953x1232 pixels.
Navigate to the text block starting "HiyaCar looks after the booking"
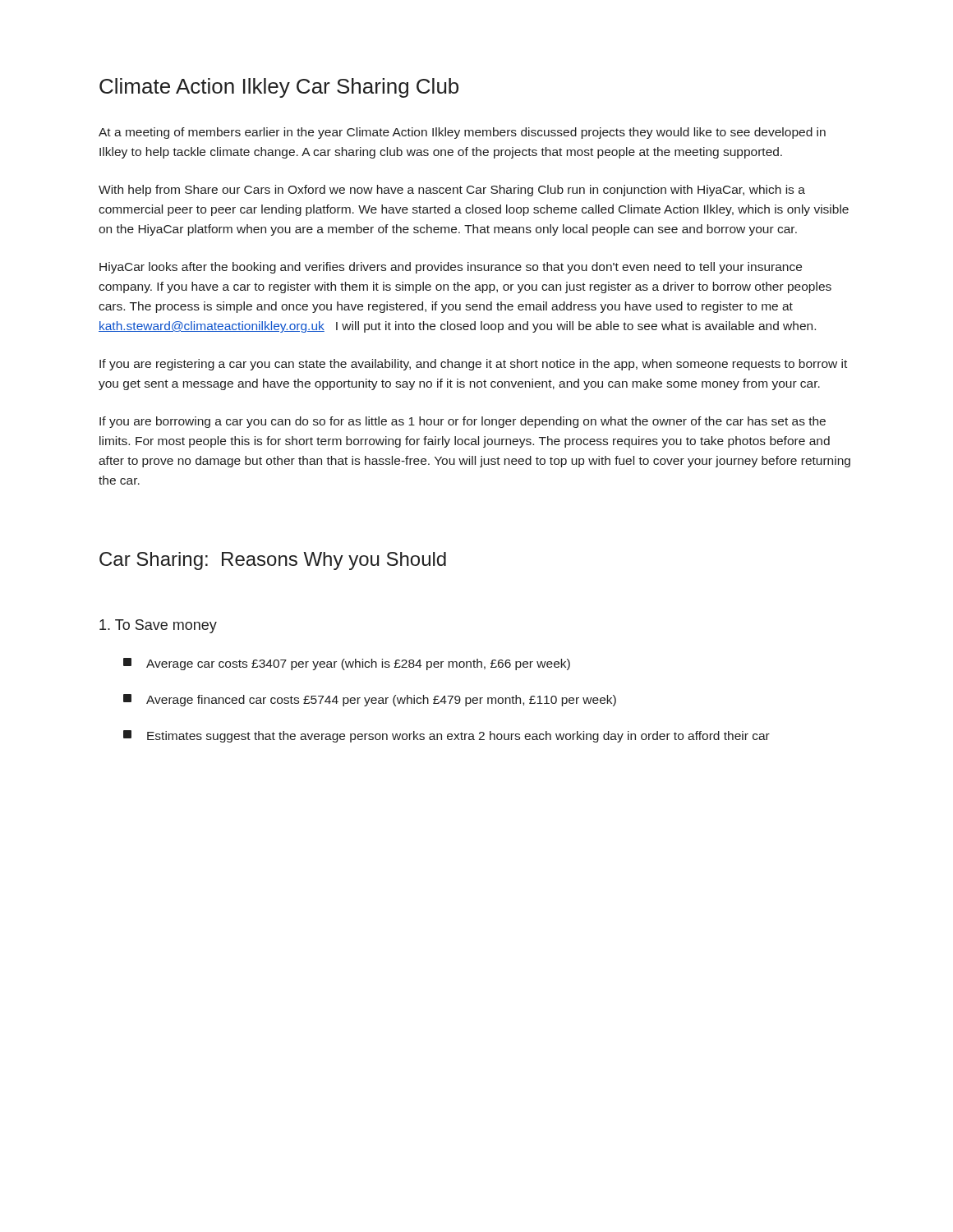click(465, 296)
